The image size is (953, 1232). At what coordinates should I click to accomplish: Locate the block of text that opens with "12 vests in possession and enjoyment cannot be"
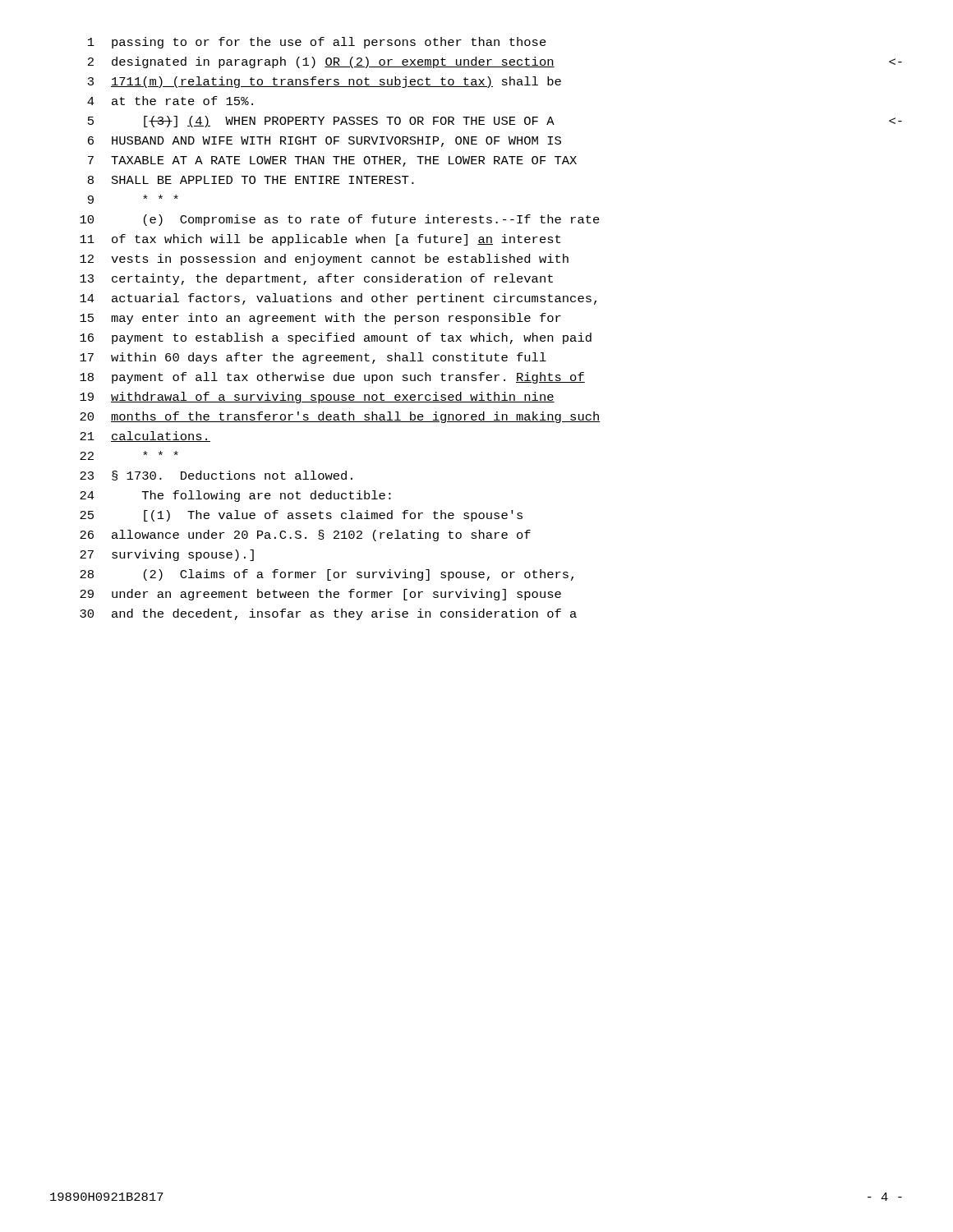(476, 260)
